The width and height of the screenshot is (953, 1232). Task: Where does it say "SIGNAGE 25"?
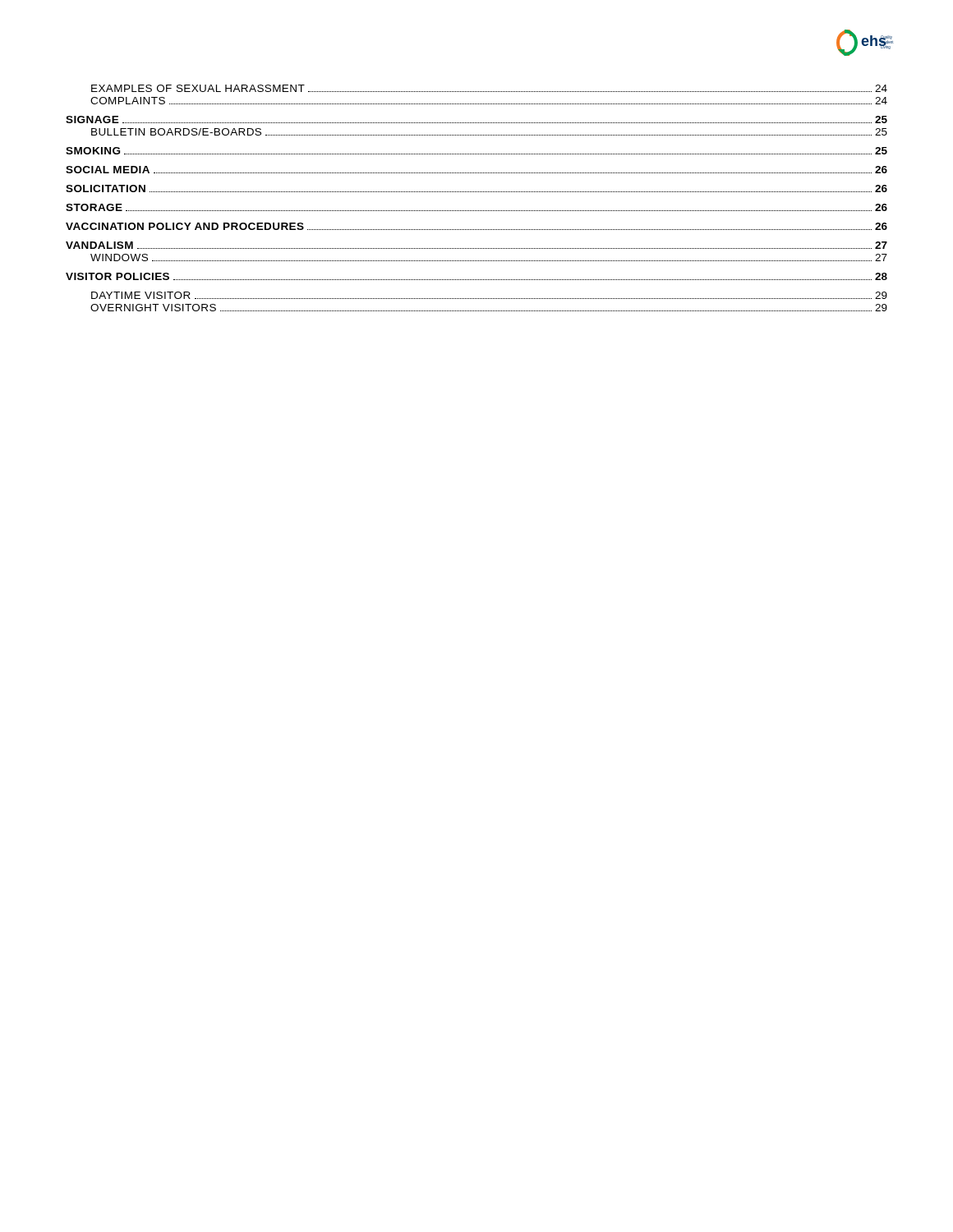tap(476, 120)
